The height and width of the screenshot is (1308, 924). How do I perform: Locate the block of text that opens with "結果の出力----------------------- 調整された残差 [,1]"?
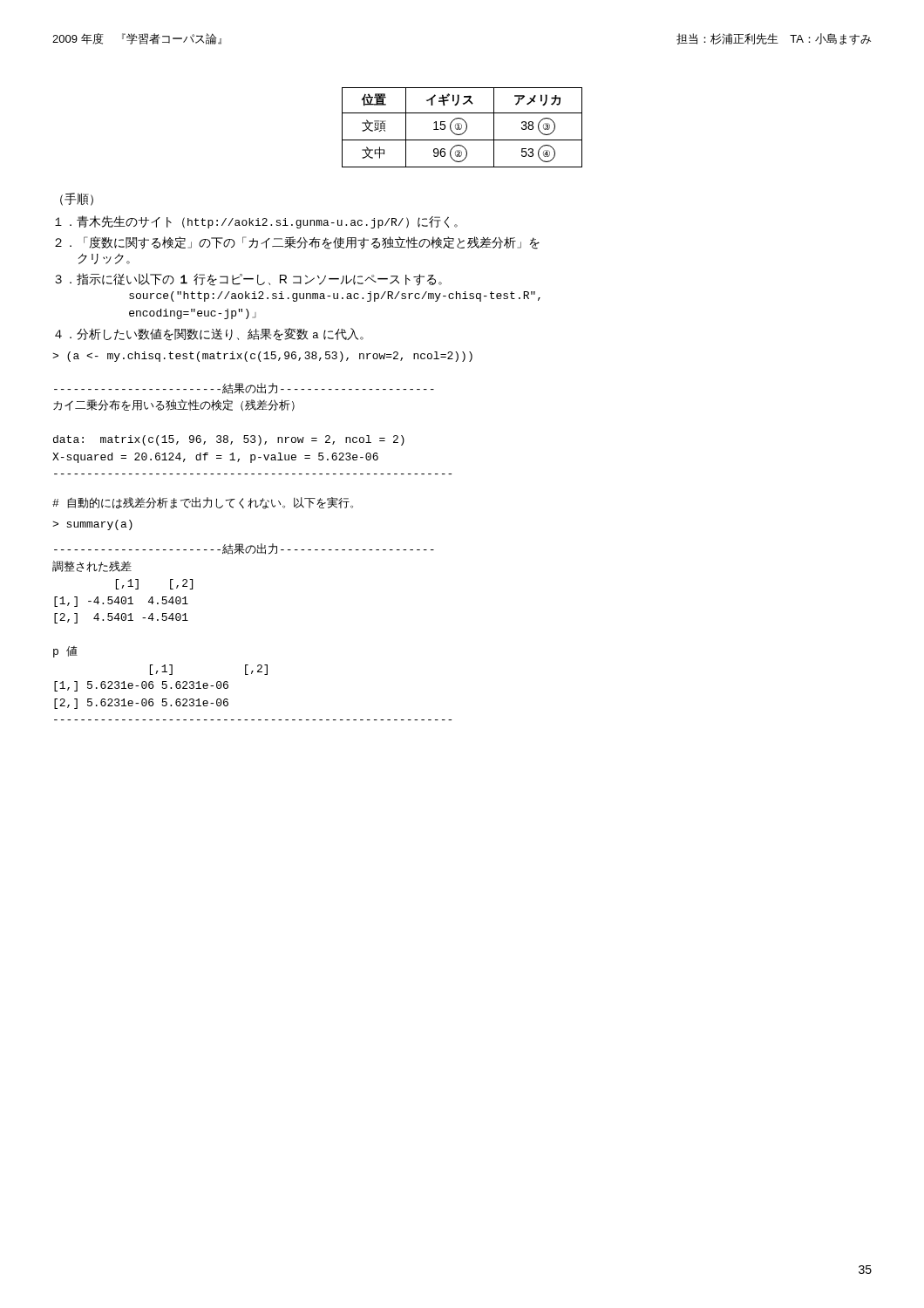(x=244, y=549)
